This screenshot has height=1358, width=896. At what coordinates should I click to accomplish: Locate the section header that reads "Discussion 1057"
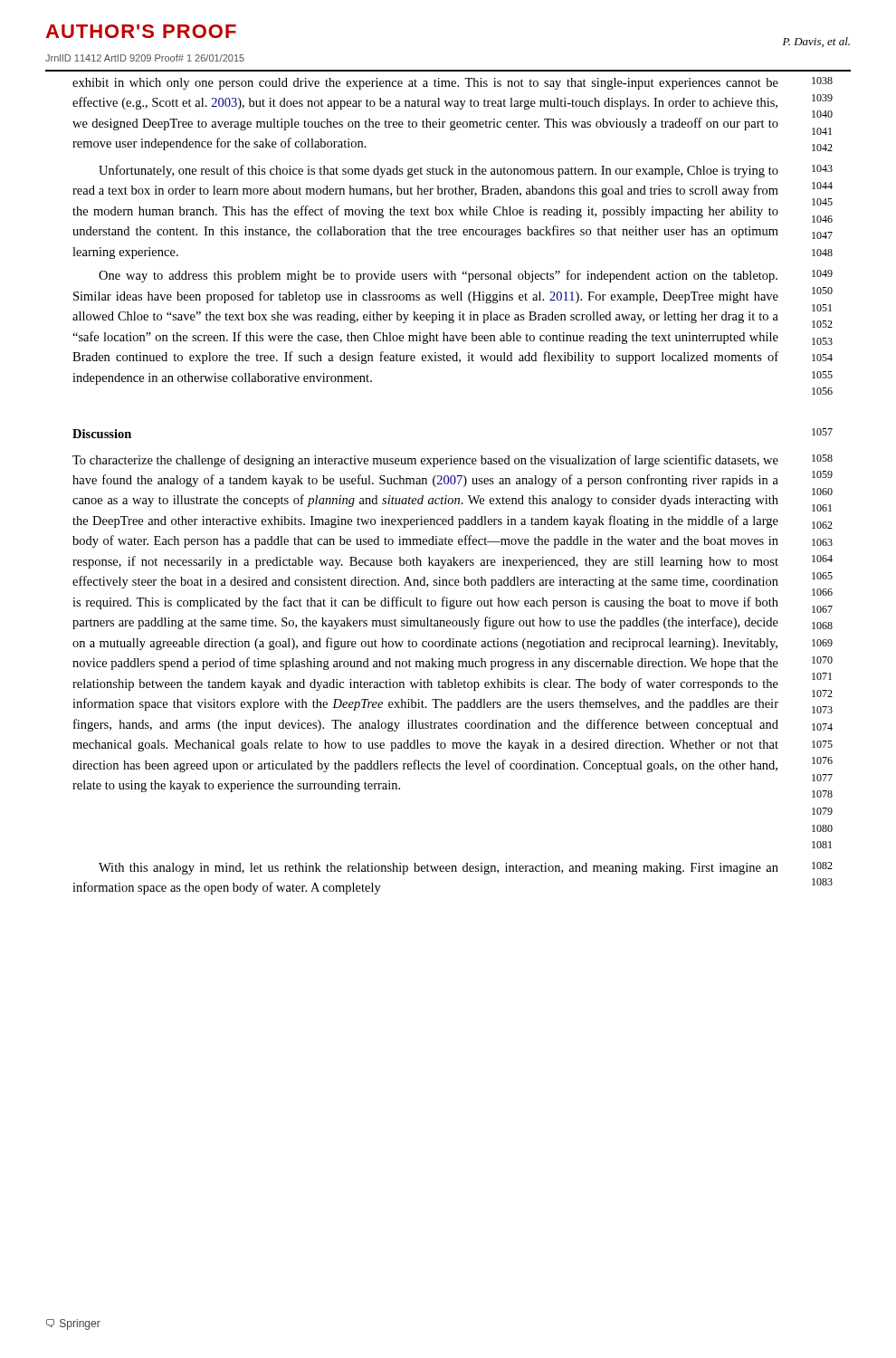(x=93, y=433)
